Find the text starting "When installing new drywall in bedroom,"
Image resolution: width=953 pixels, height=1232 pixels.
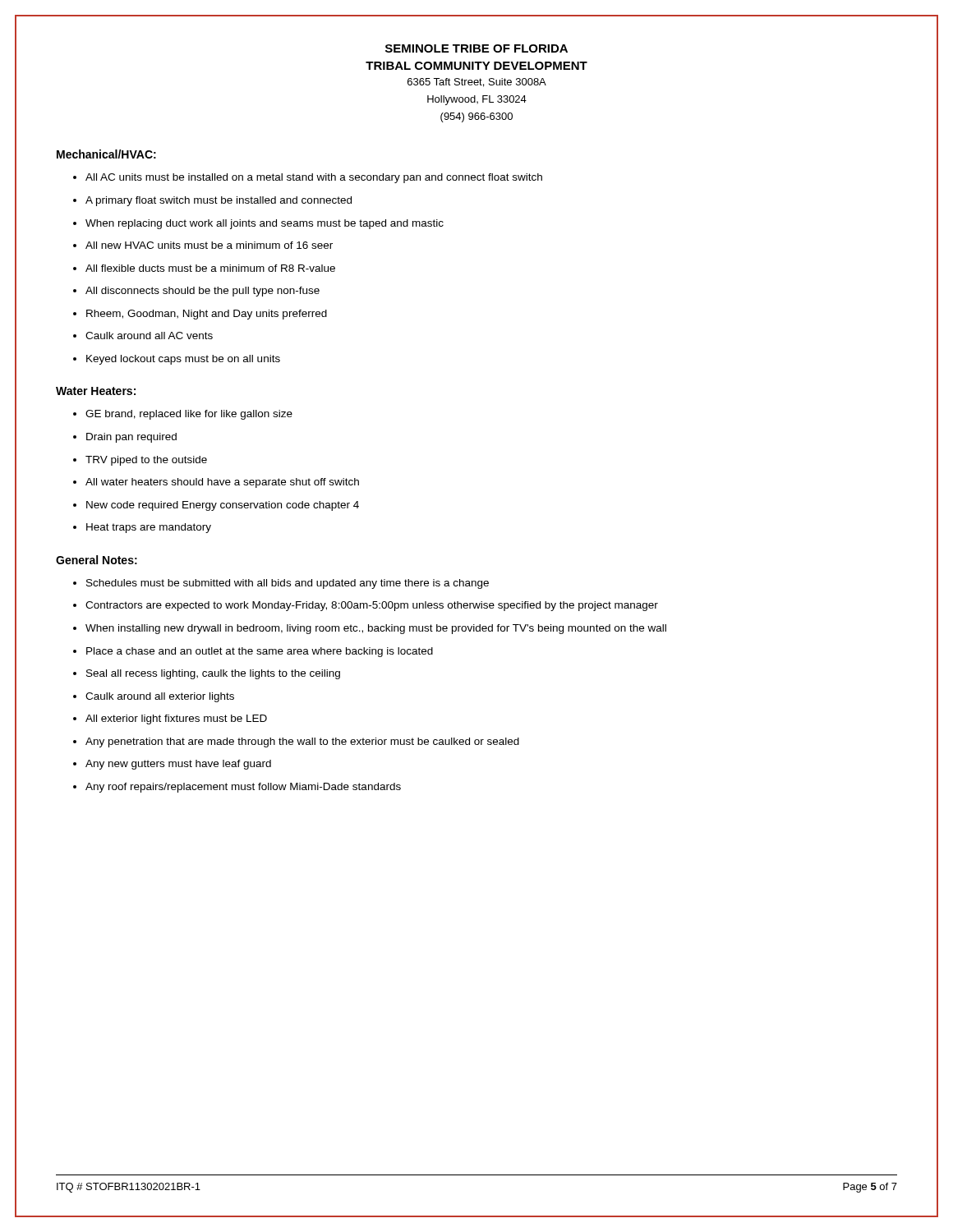point(476,628)
